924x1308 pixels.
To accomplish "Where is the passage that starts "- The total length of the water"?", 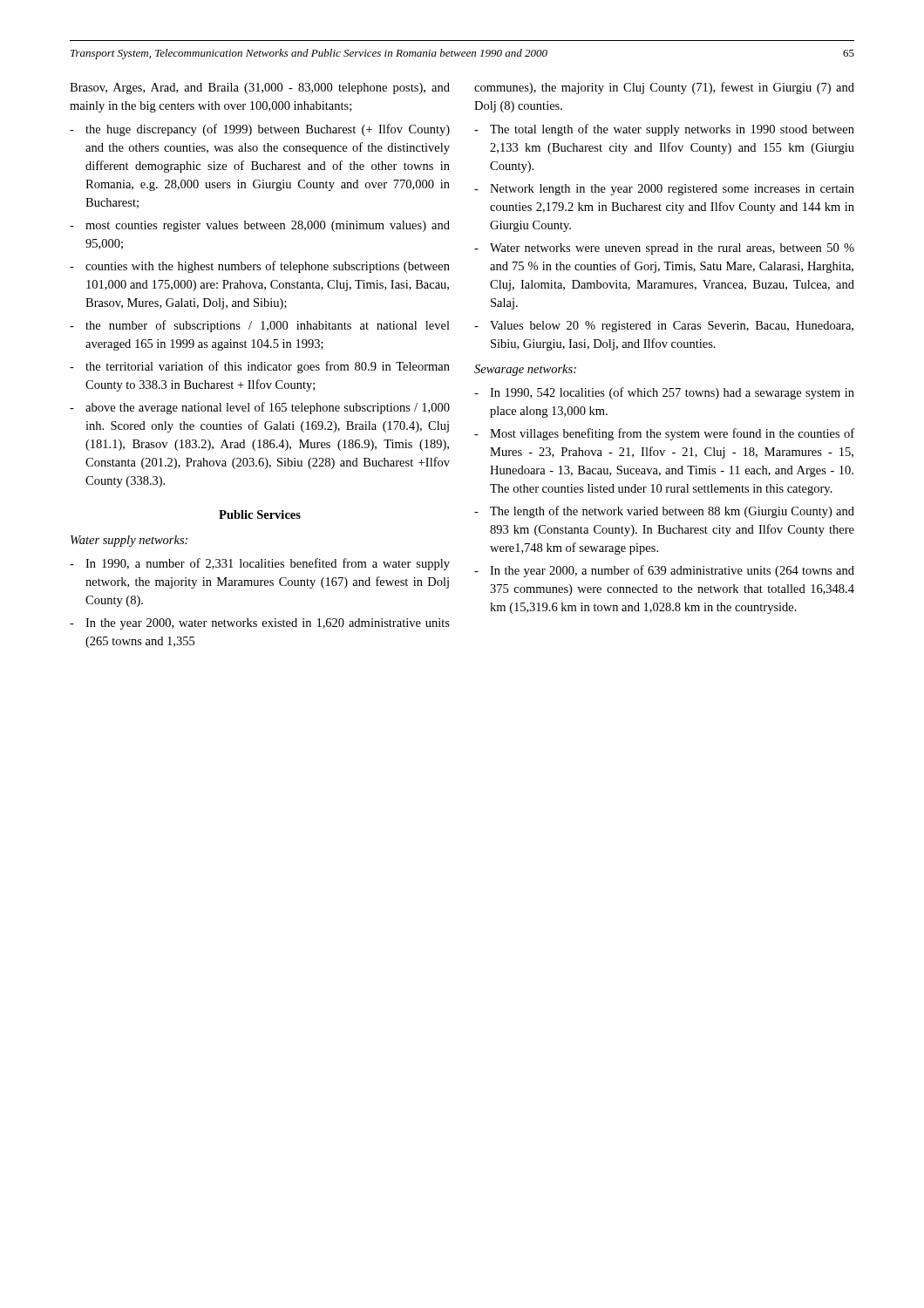I will (x=664, y=148).
